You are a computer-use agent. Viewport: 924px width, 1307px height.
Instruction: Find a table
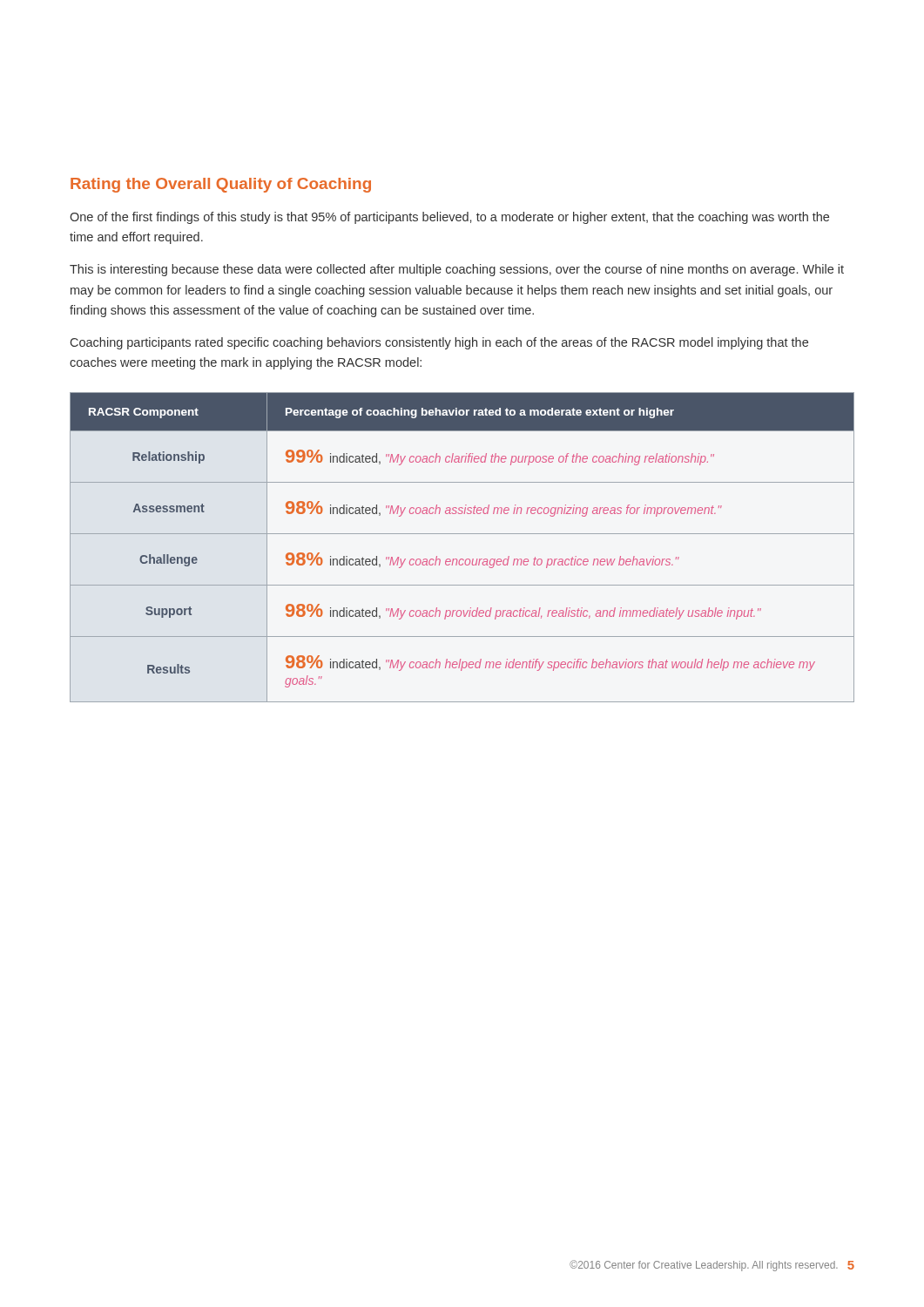(462, 547)
